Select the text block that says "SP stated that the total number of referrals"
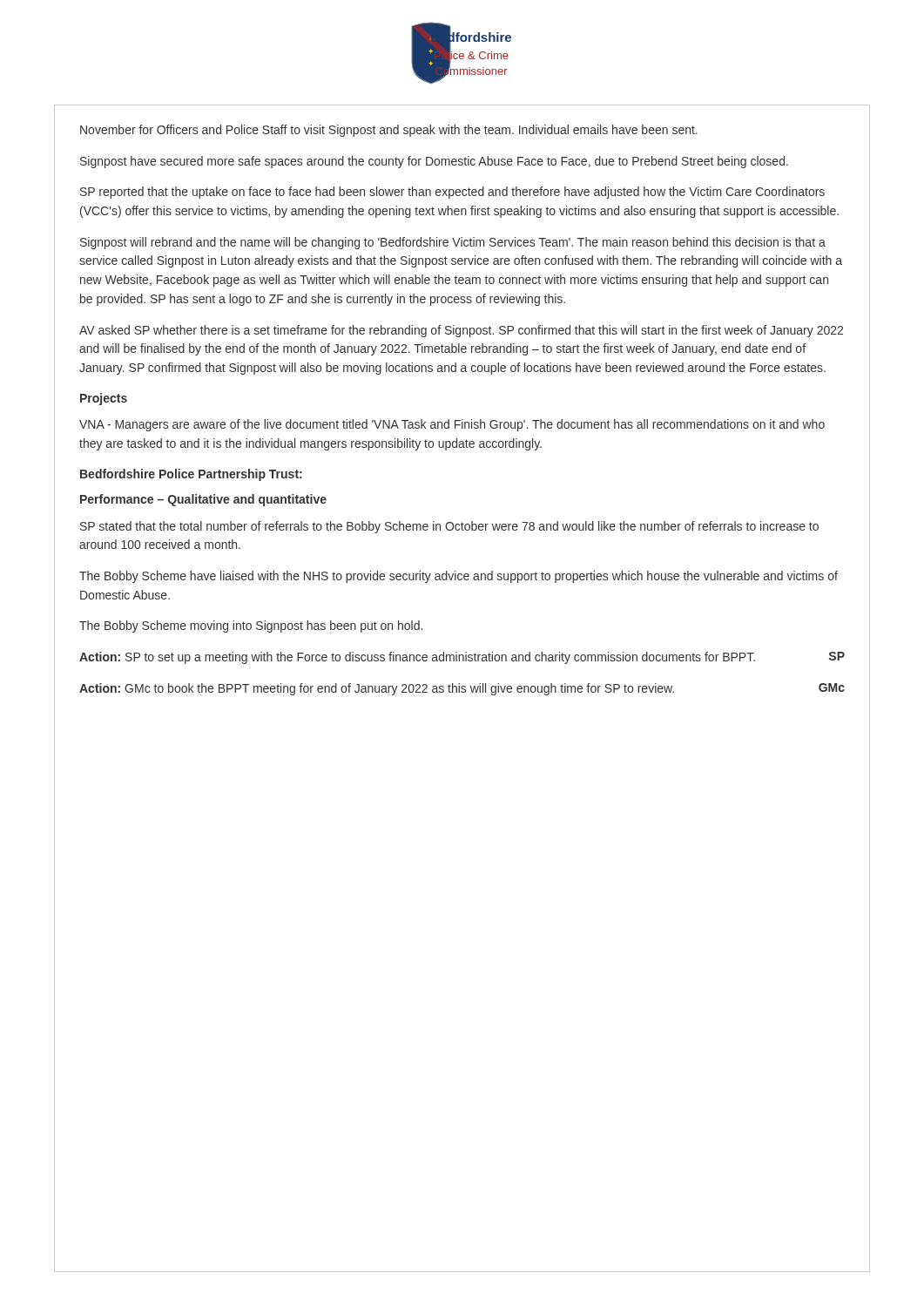 449,535
